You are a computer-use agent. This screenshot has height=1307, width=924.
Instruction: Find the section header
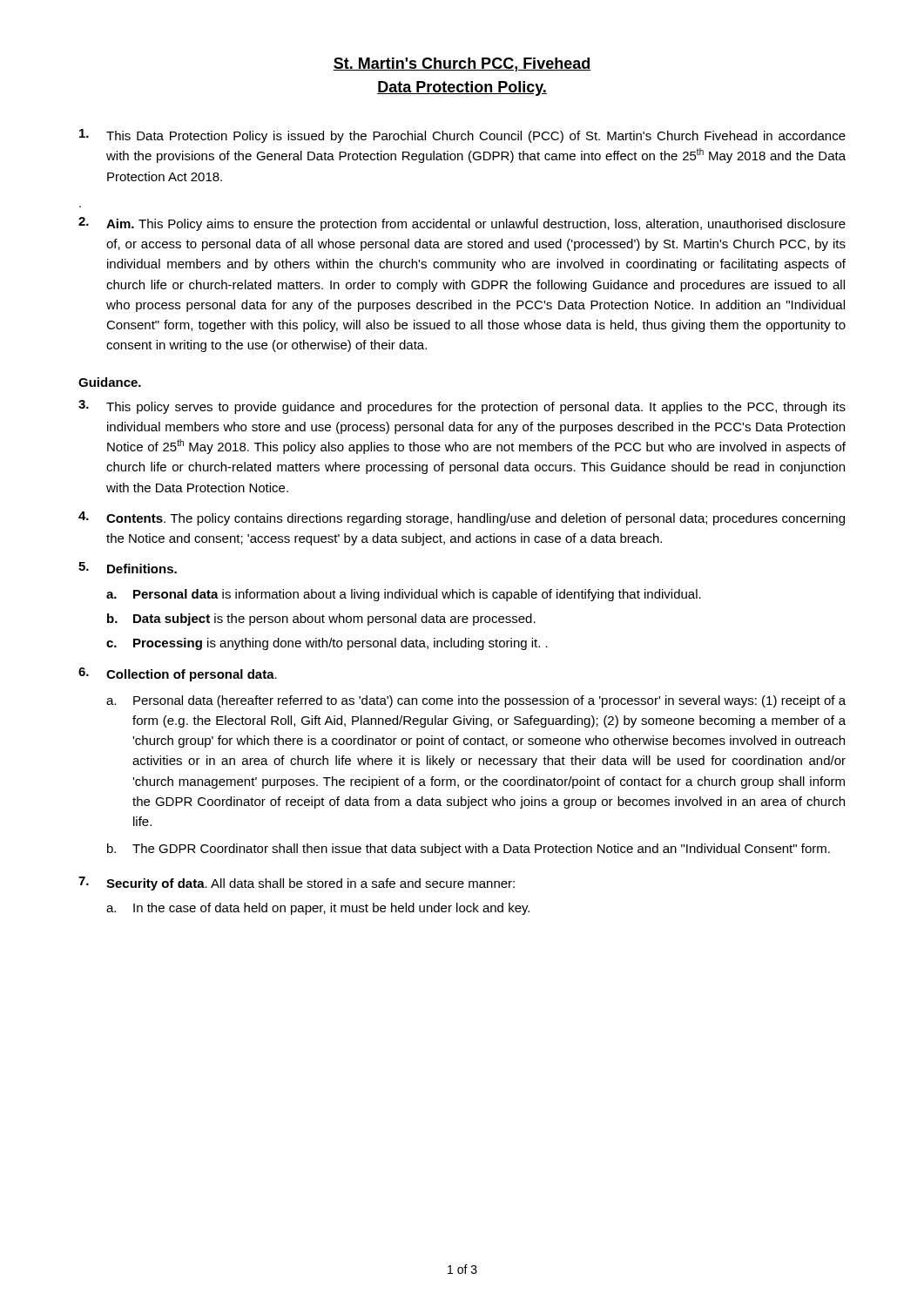(110, 382)
